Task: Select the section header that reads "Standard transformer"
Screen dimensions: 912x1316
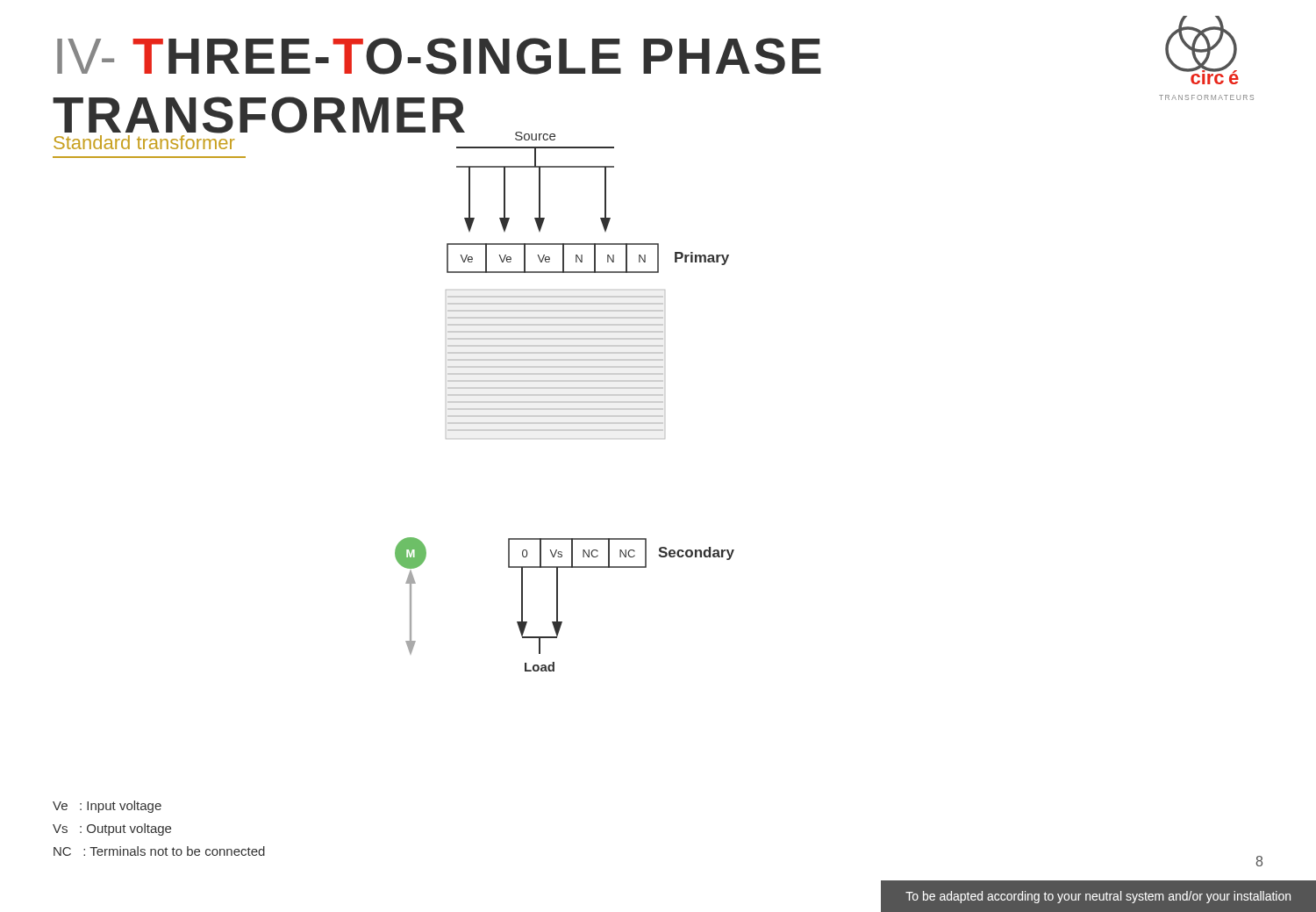Action: click(x=144, y=143)
